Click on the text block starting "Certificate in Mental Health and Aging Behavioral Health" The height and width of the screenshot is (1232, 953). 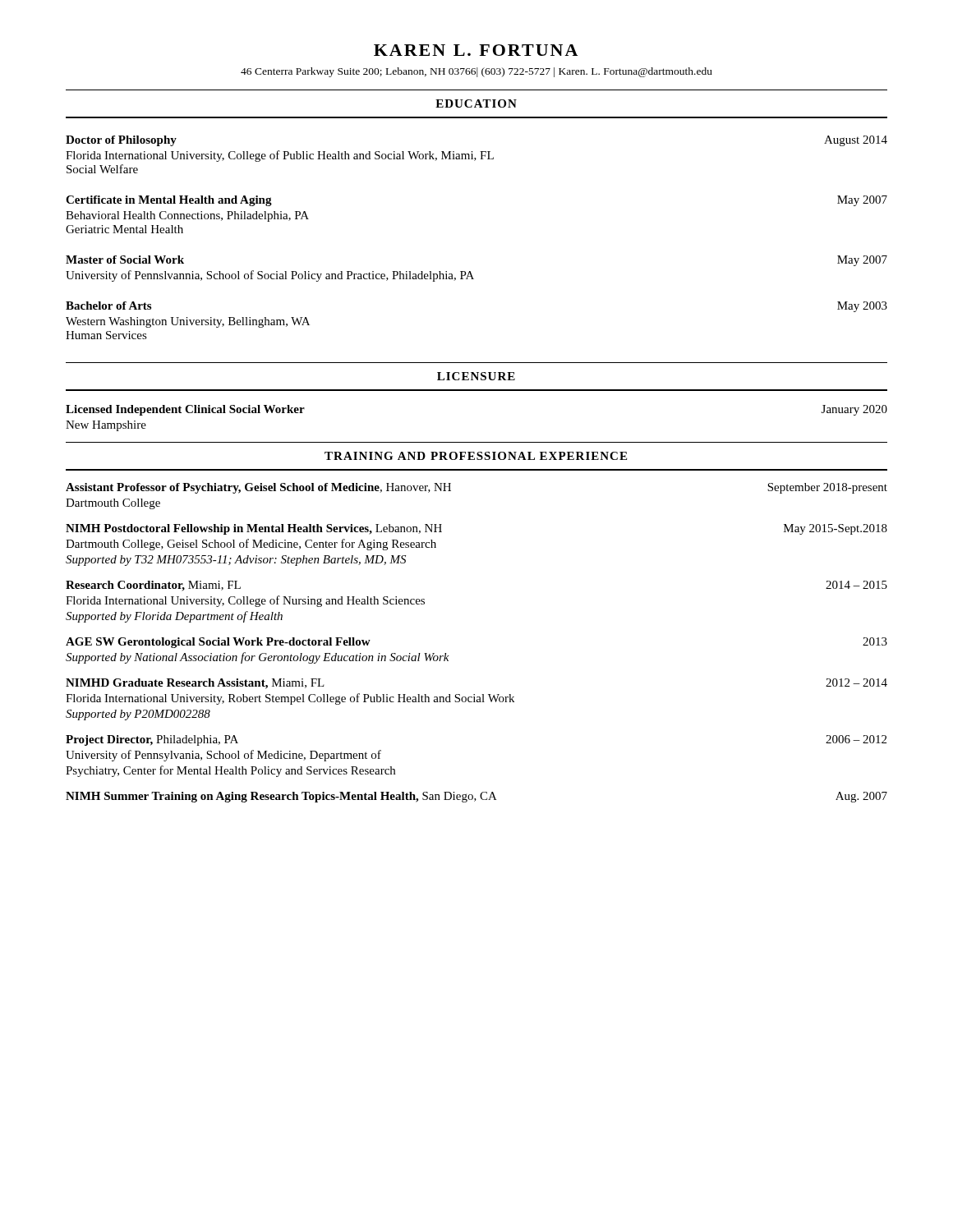coord(169,201)
